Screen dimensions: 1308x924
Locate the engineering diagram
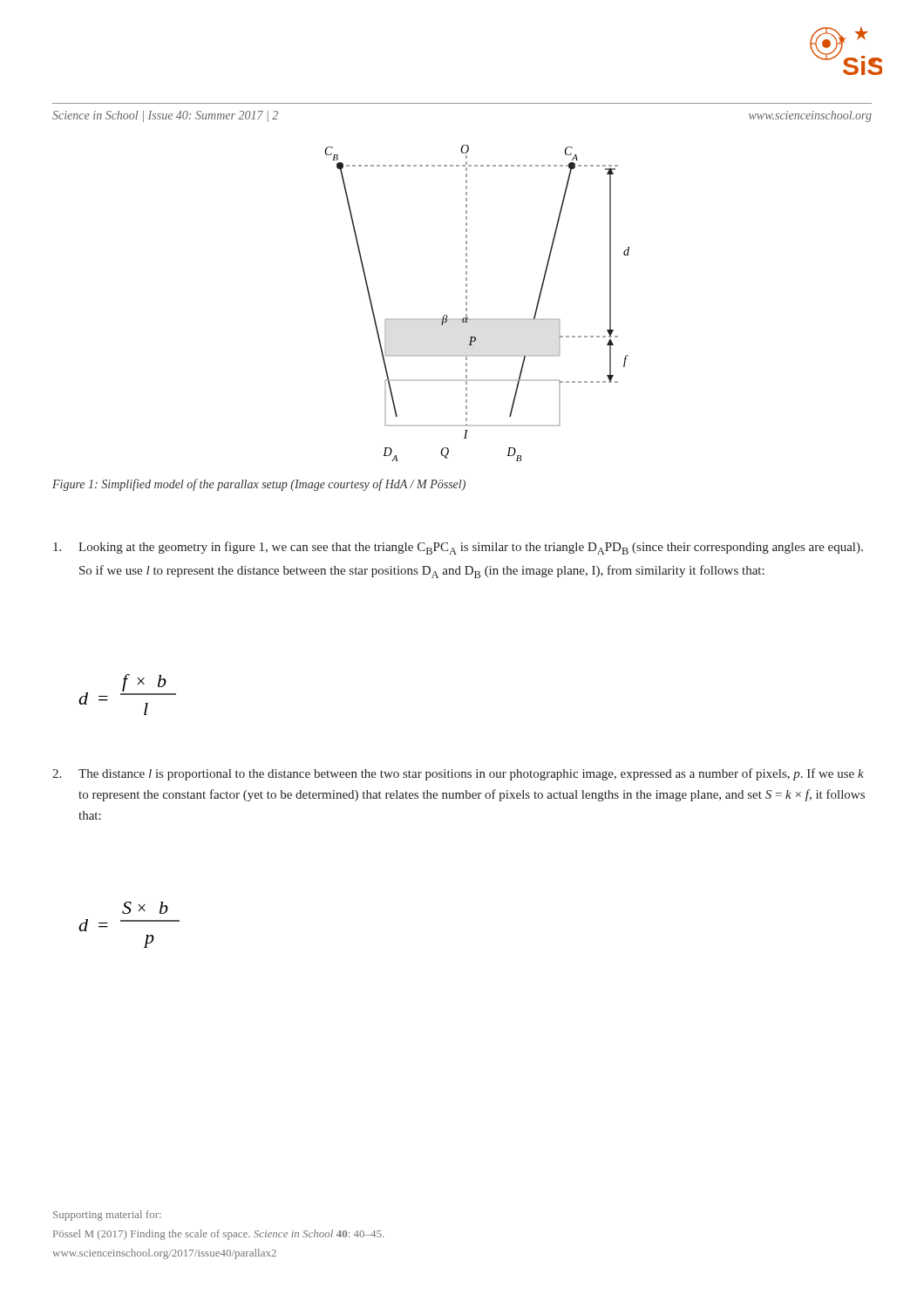[462, 299]
